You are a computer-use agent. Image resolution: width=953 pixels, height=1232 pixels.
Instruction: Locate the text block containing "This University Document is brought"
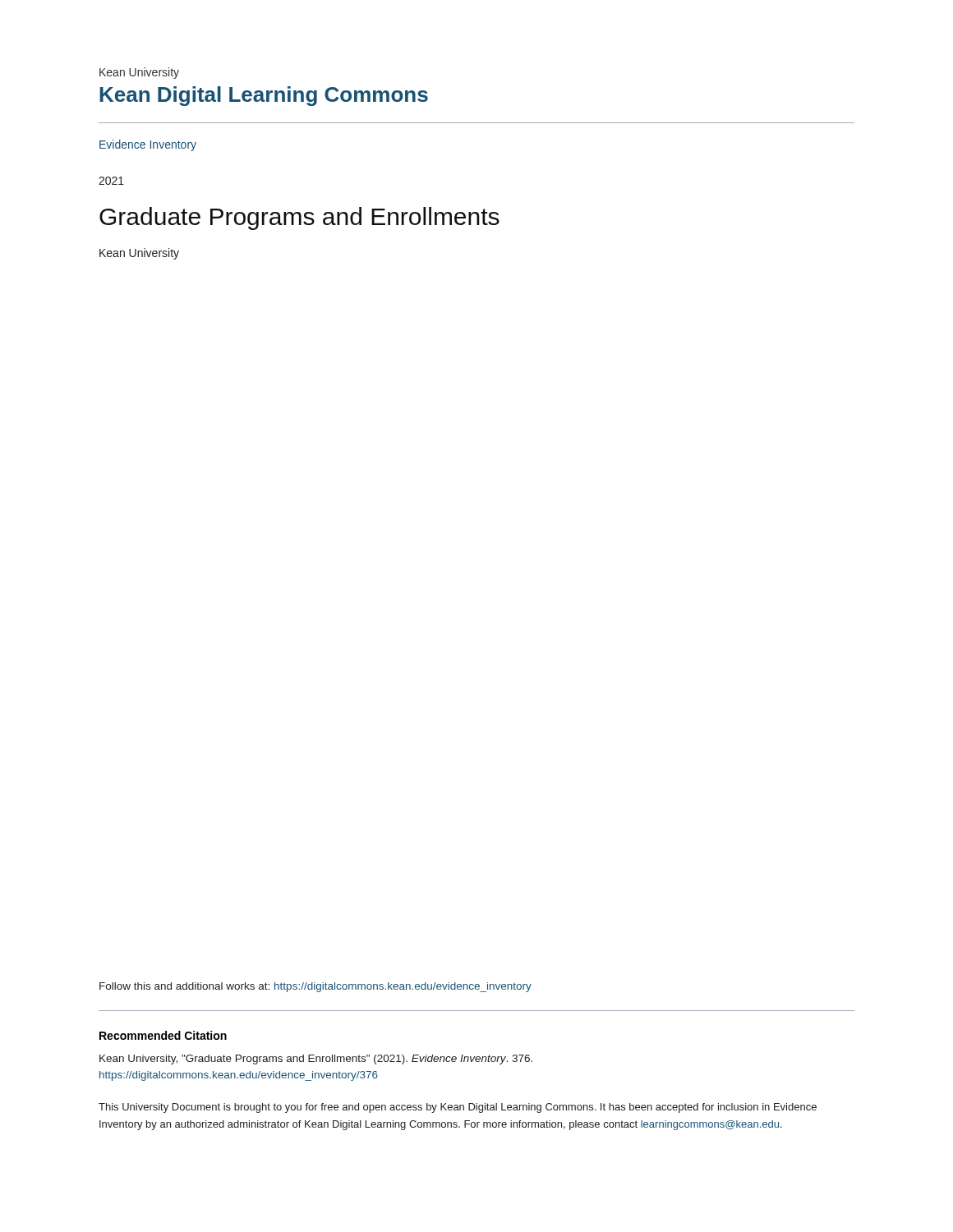point(458,1116)
